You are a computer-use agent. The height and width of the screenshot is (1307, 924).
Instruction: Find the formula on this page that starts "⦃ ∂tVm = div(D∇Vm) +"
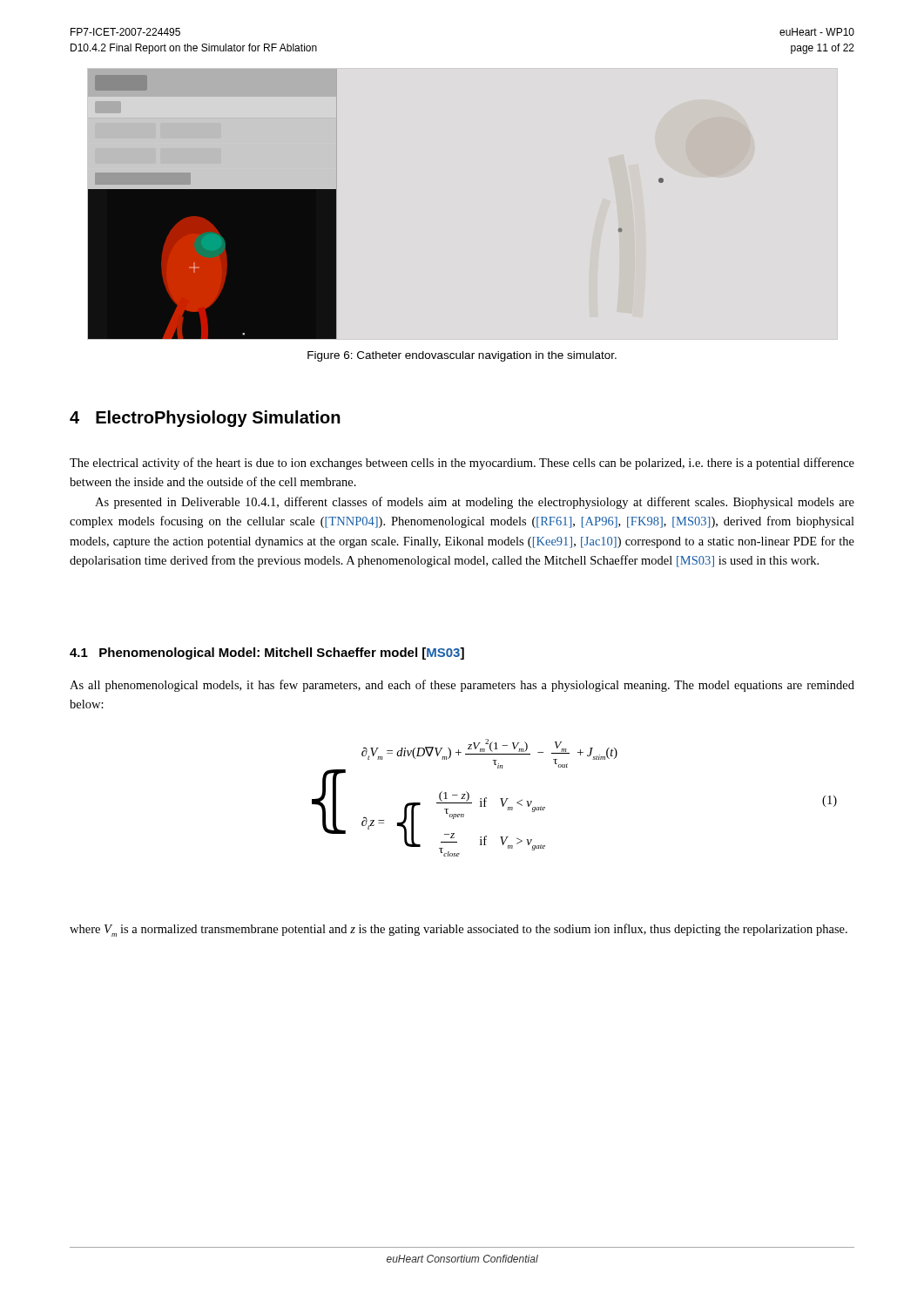tap(462, 800)
